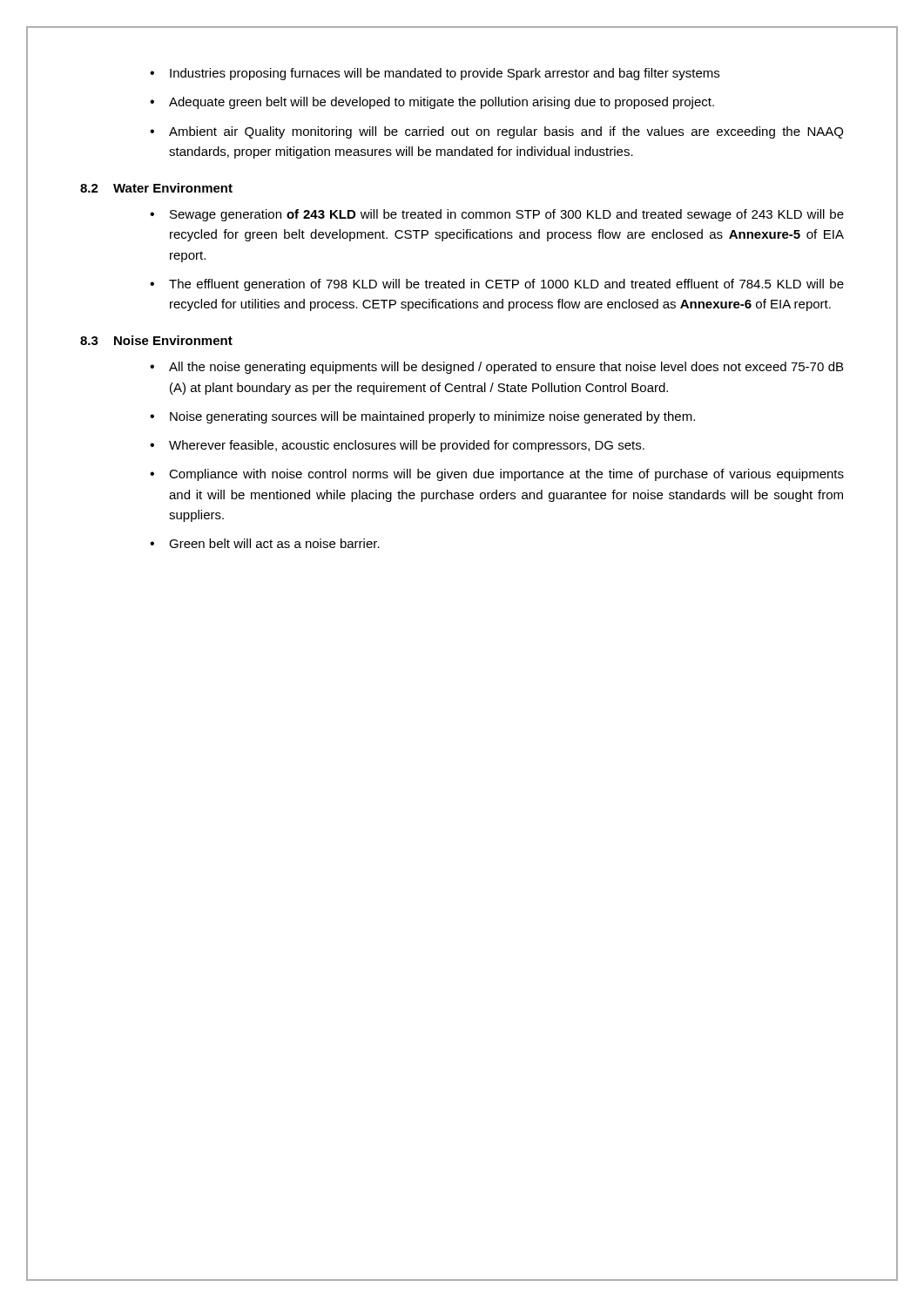The width and height of the screenshot is (924, 1307).
Task: Navigate to the element starting "8.2Water Environment"
Action: [x=156, y=188]
